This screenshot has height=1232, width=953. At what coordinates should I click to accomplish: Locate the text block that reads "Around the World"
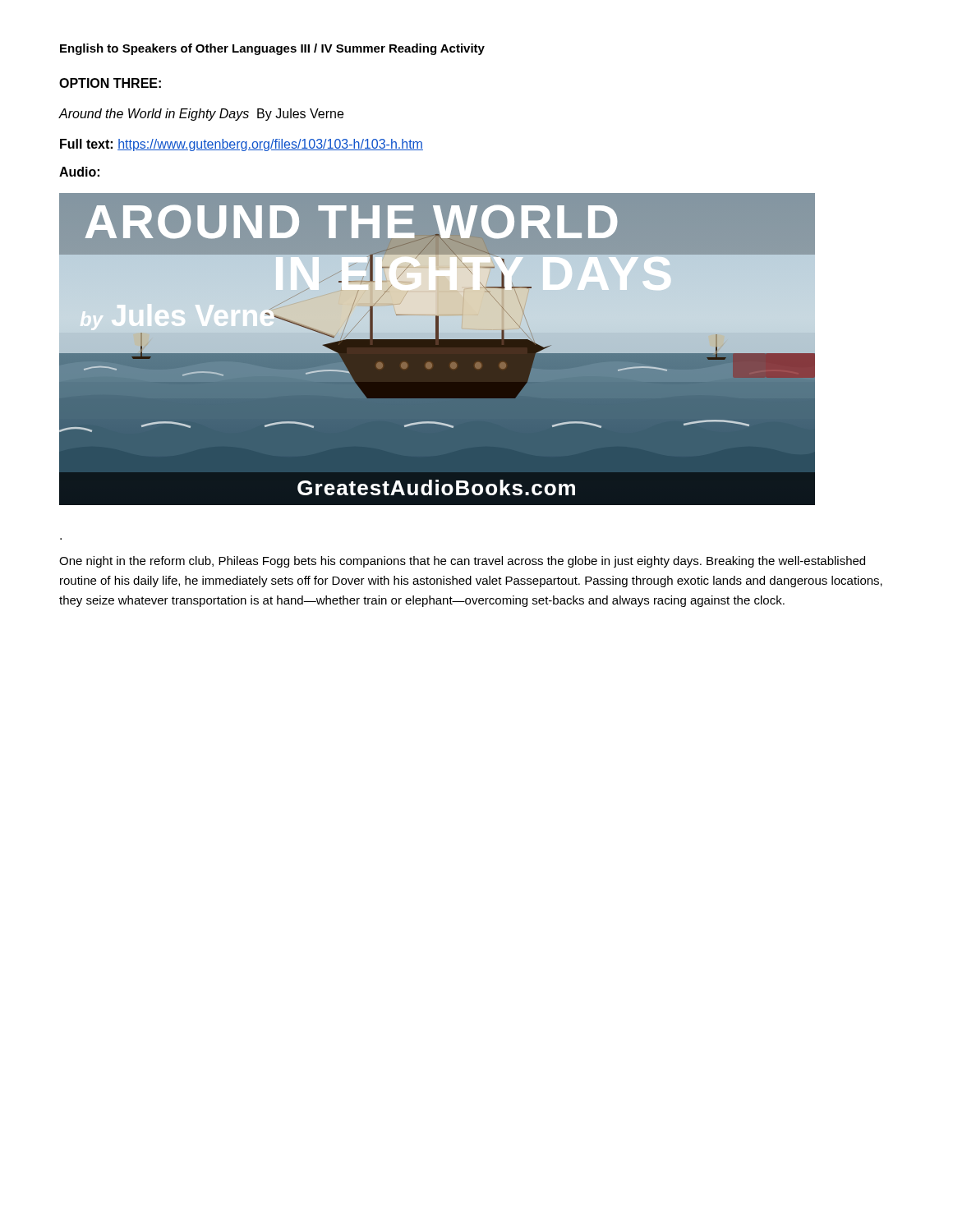point(202,114)
